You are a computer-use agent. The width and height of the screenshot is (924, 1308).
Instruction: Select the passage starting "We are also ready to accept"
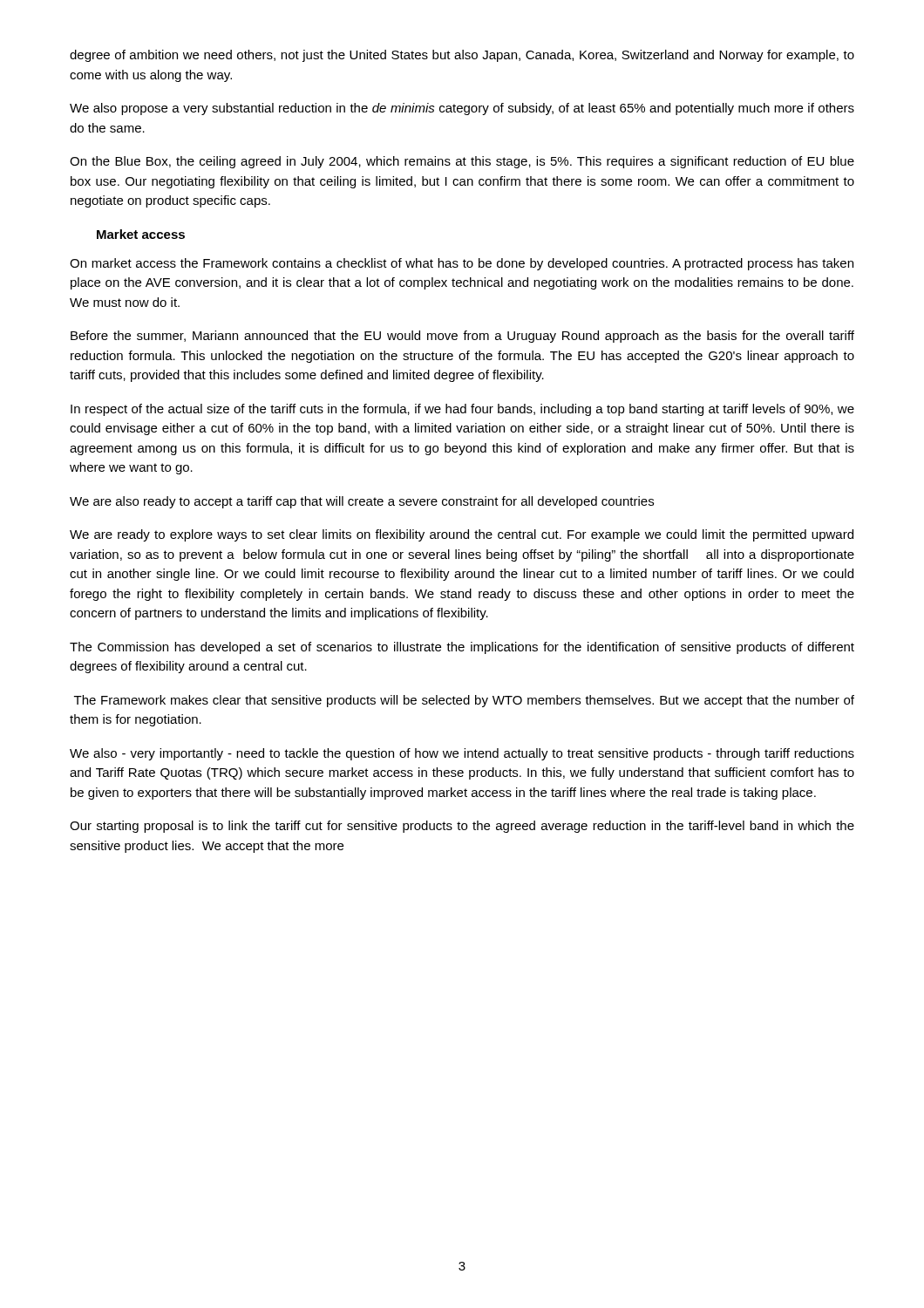462,501
